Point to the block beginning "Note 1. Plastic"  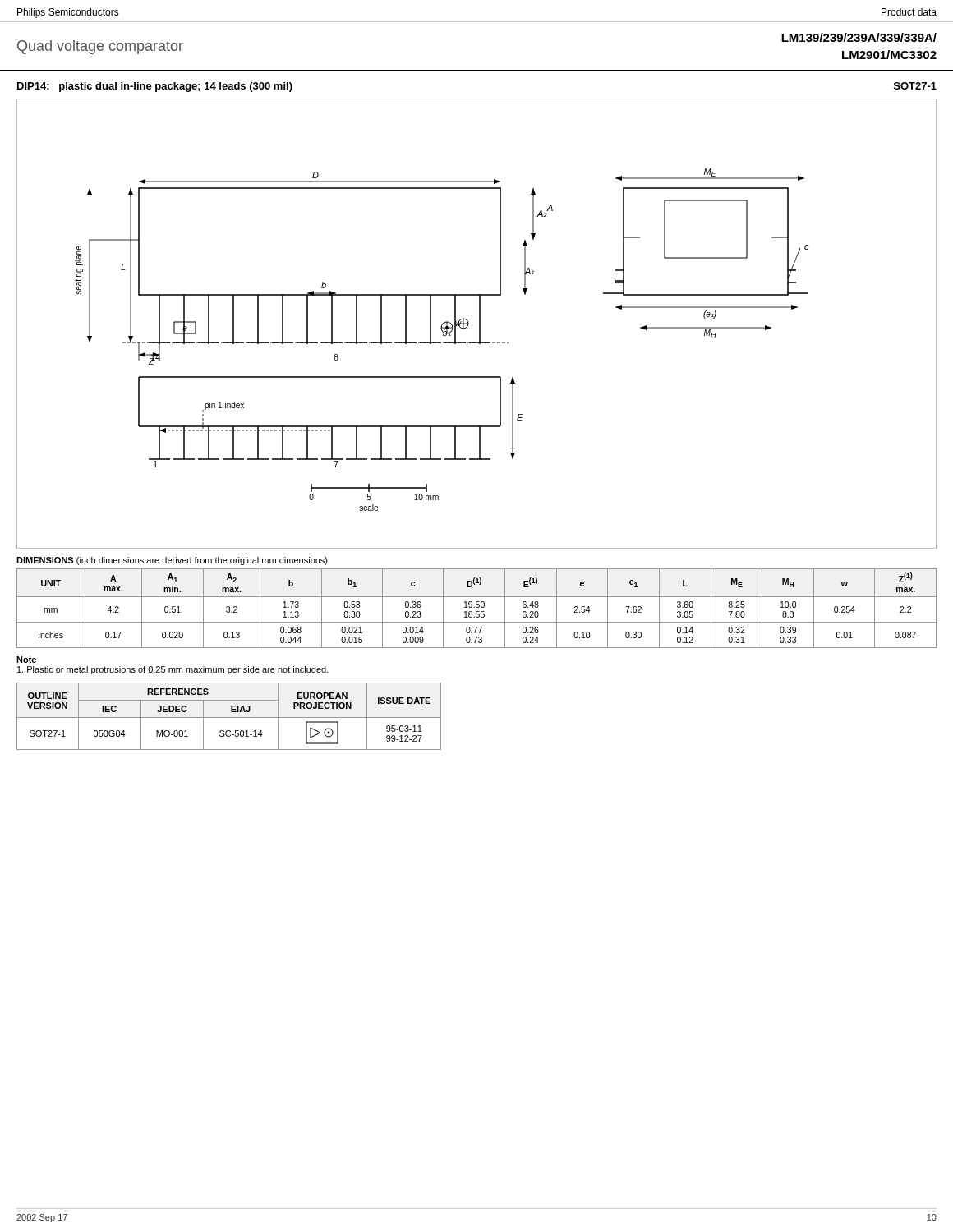[26, 660]
